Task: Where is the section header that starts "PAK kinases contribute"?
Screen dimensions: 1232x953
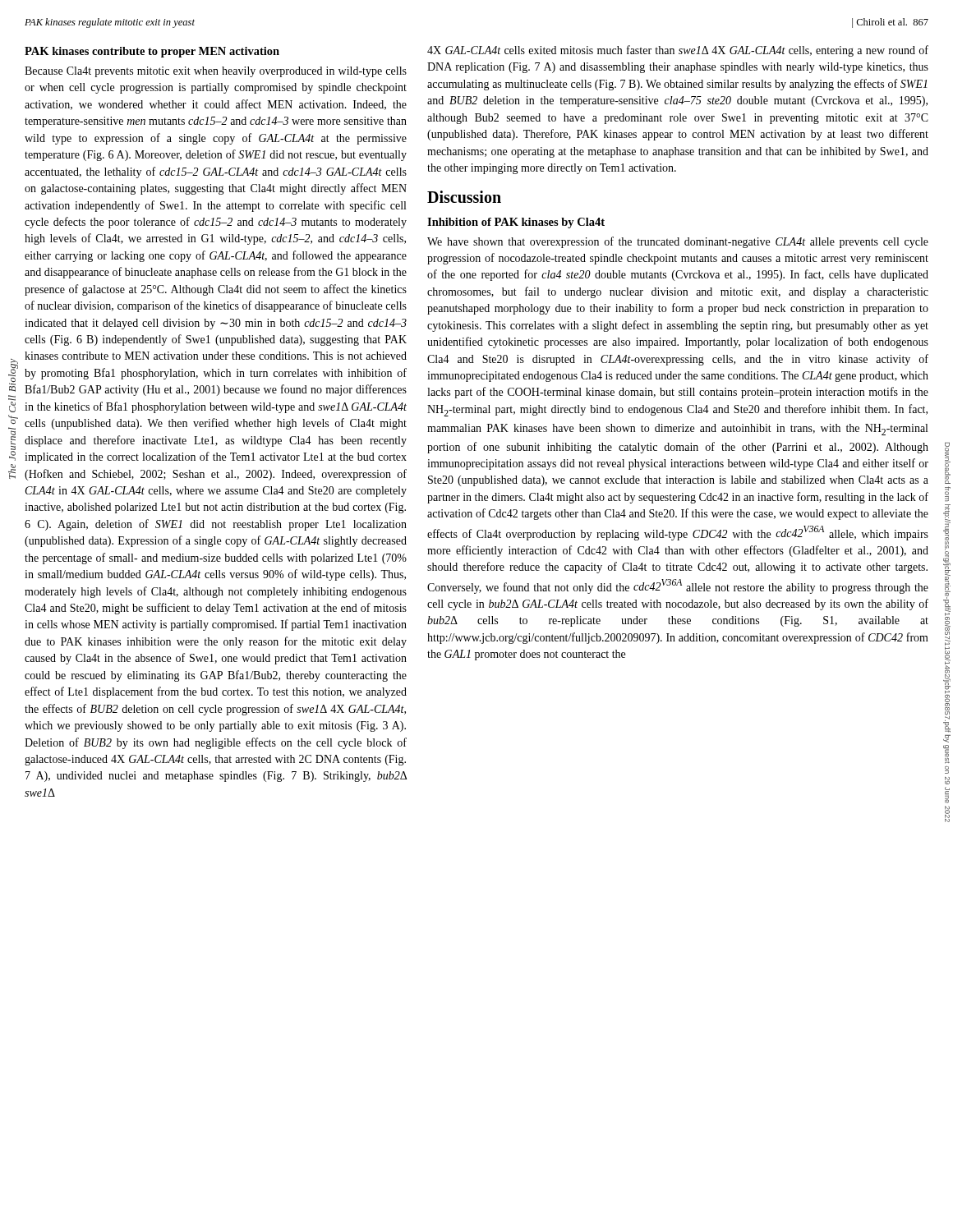Action: (152, 51)
